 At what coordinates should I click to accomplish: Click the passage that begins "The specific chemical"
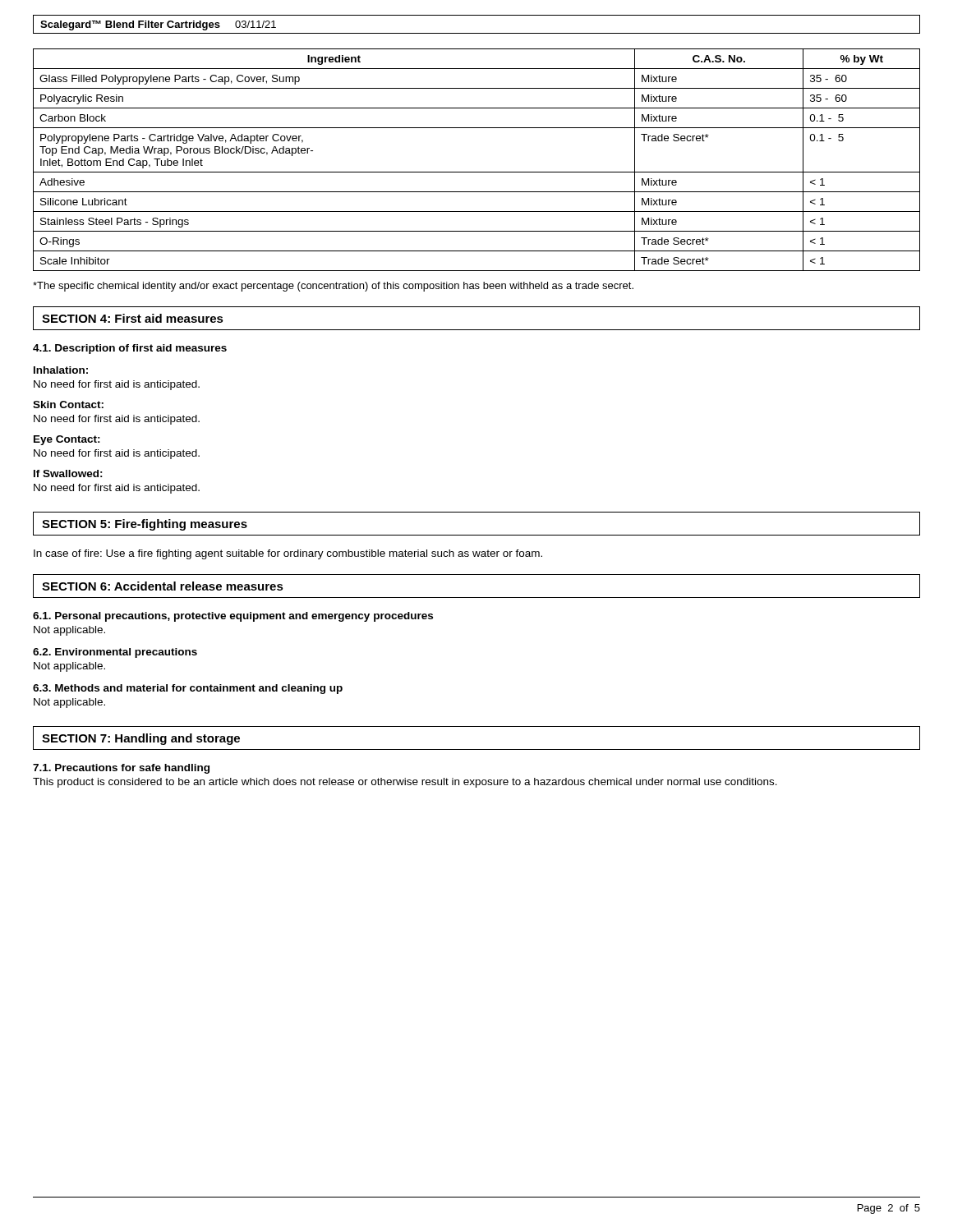[x=334, y=285]
